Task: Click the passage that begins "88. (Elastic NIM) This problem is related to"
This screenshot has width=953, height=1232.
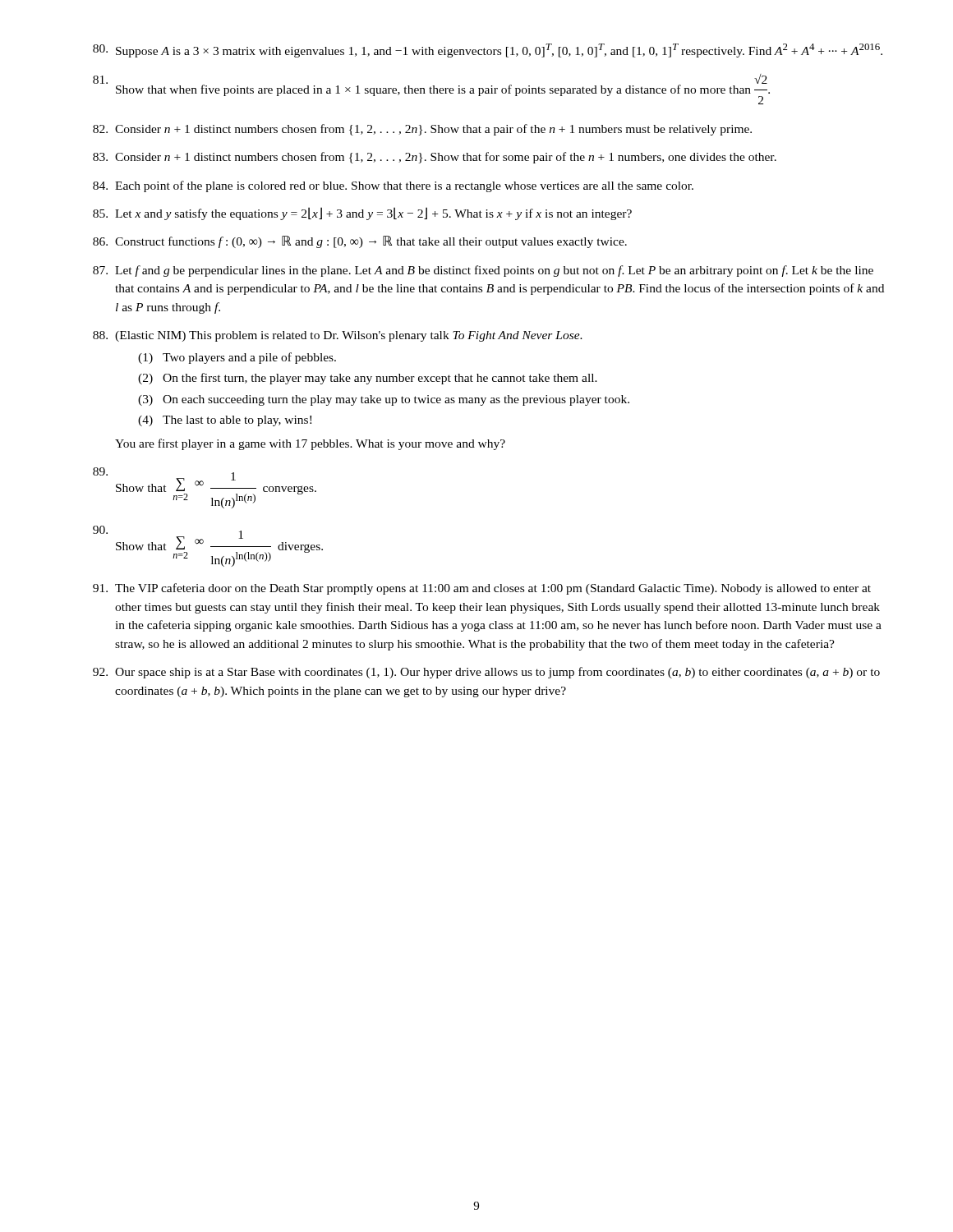Action: (x=476, y=389)
